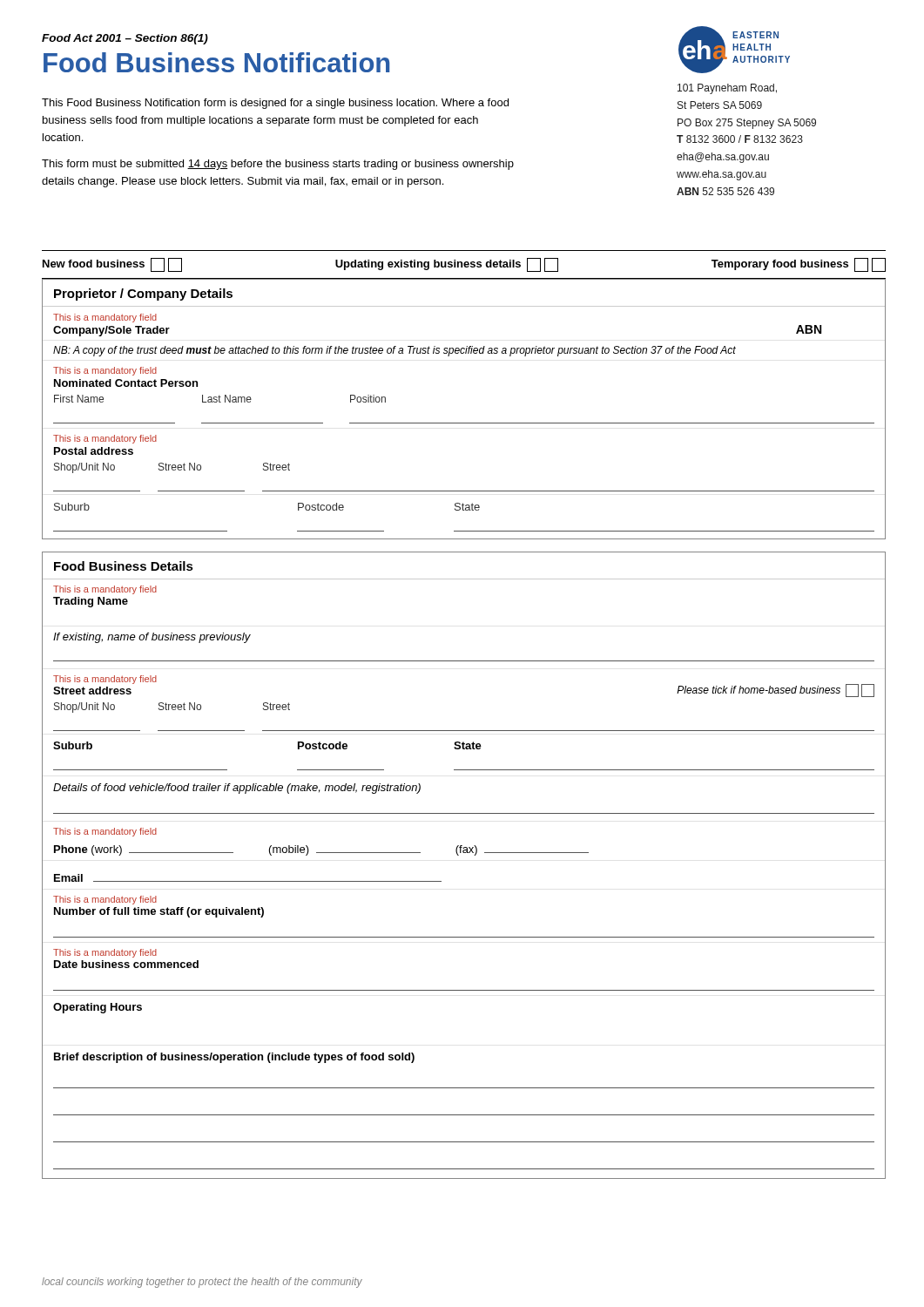Select the table that reads "Food Business Details This"
924x1307 pixels.
pyautogui.click(x=464, y=865)
